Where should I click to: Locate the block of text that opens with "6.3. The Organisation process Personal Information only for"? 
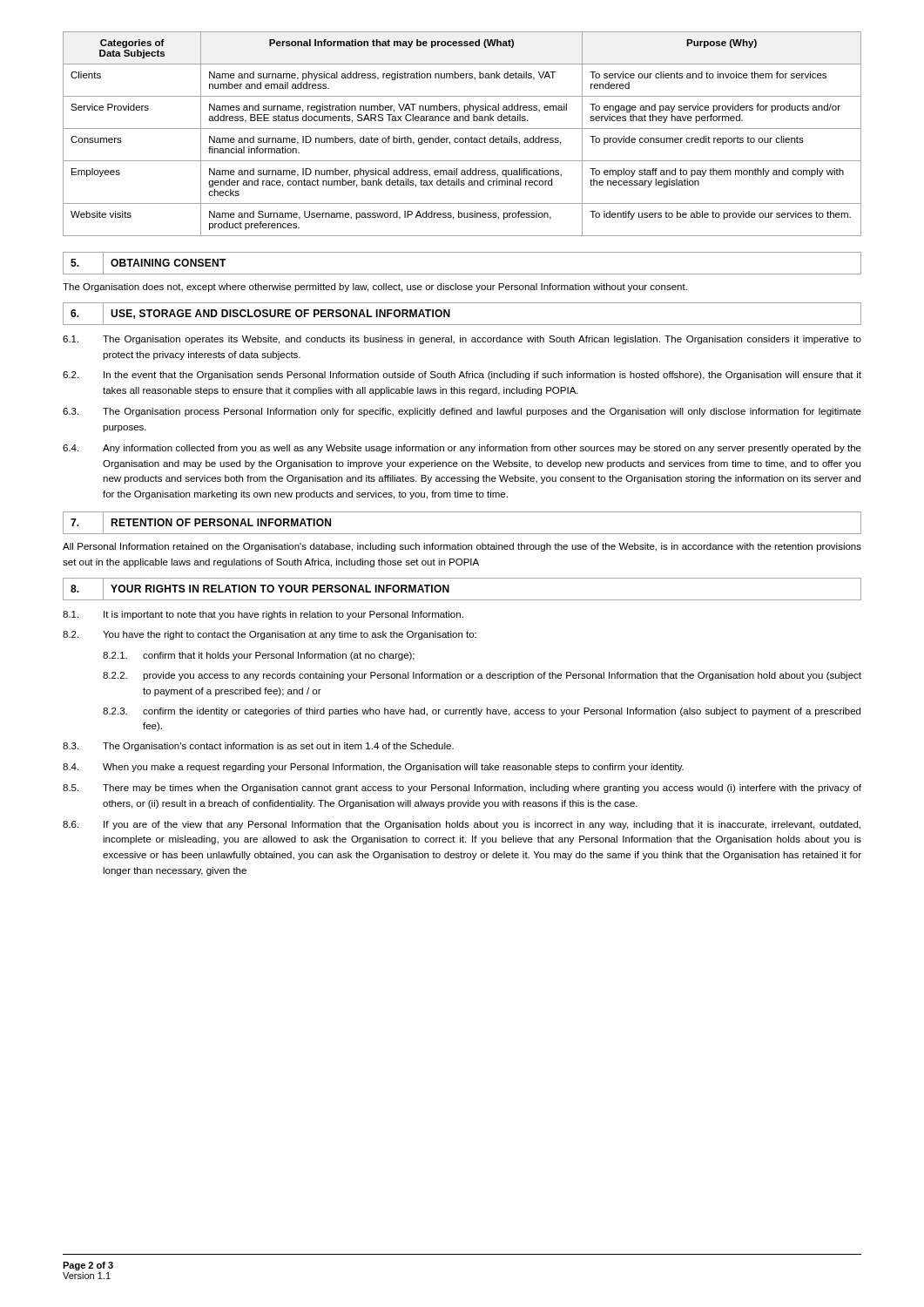click(x=462, y=420)
